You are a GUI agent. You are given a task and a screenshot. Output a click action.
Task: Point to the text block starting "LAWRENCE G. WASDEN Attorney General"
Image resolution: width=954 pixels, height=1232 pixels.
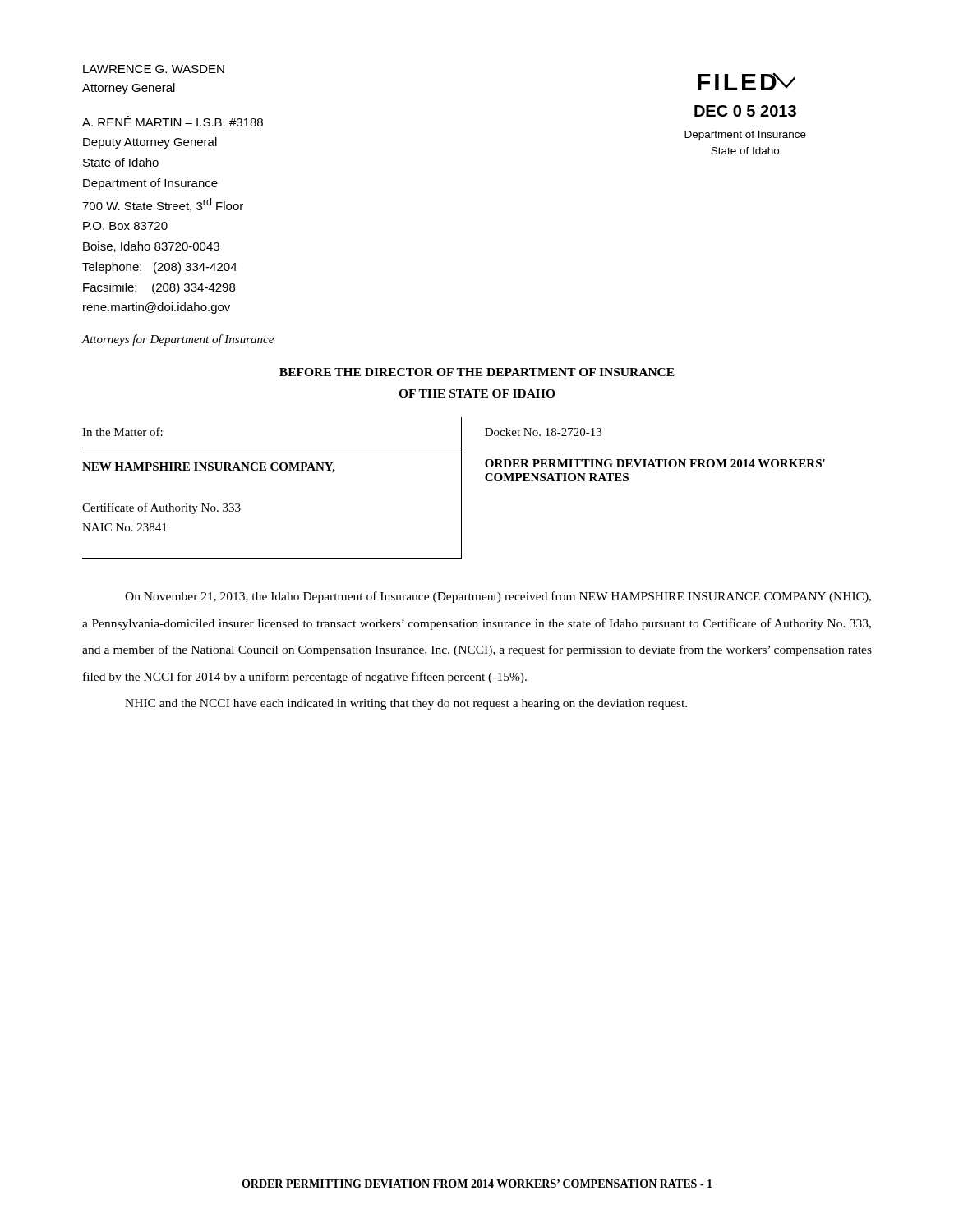(154, 78)
